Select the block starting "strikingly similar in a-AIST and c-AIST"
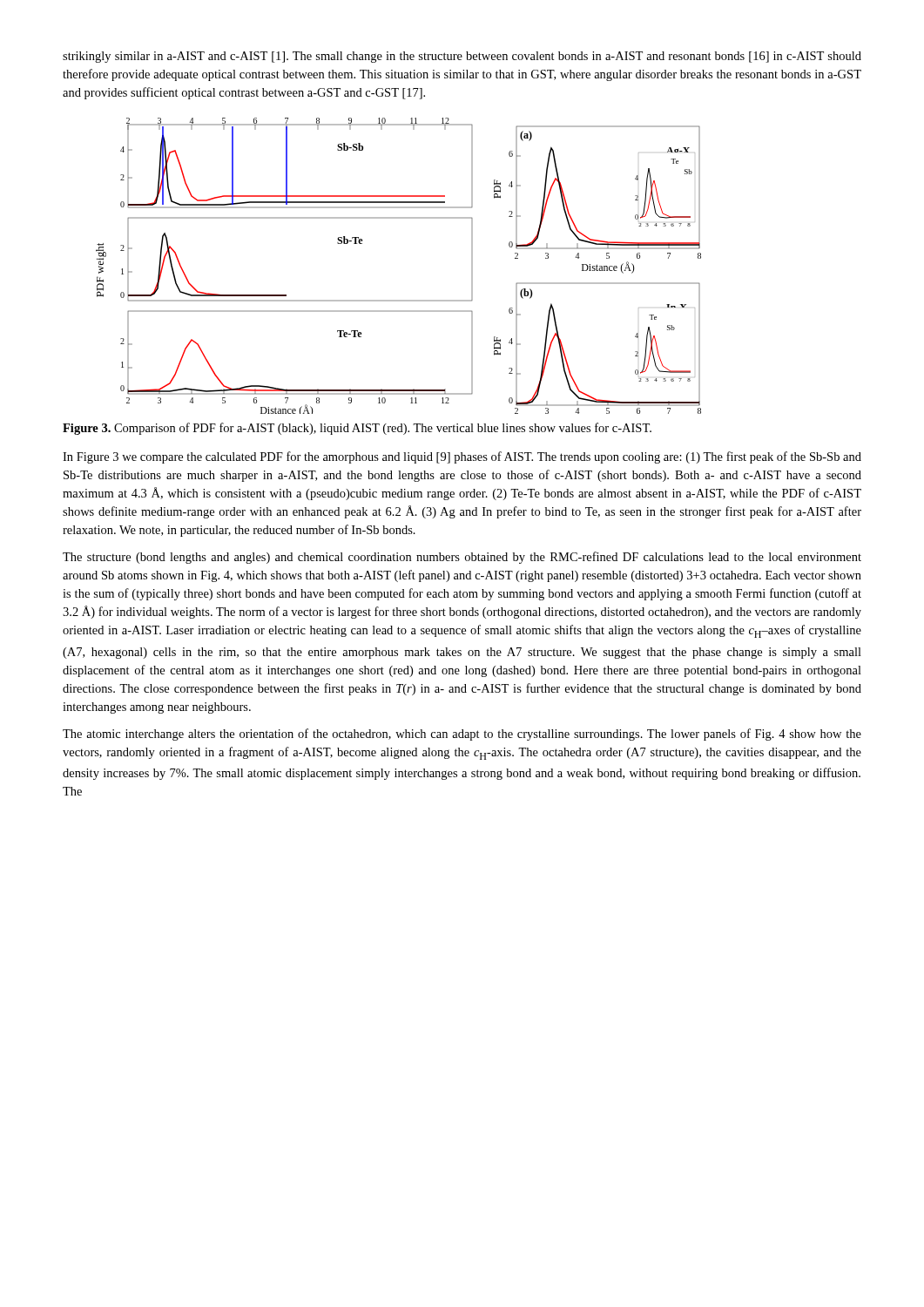The image size is (924, 1307). [462, 74]
